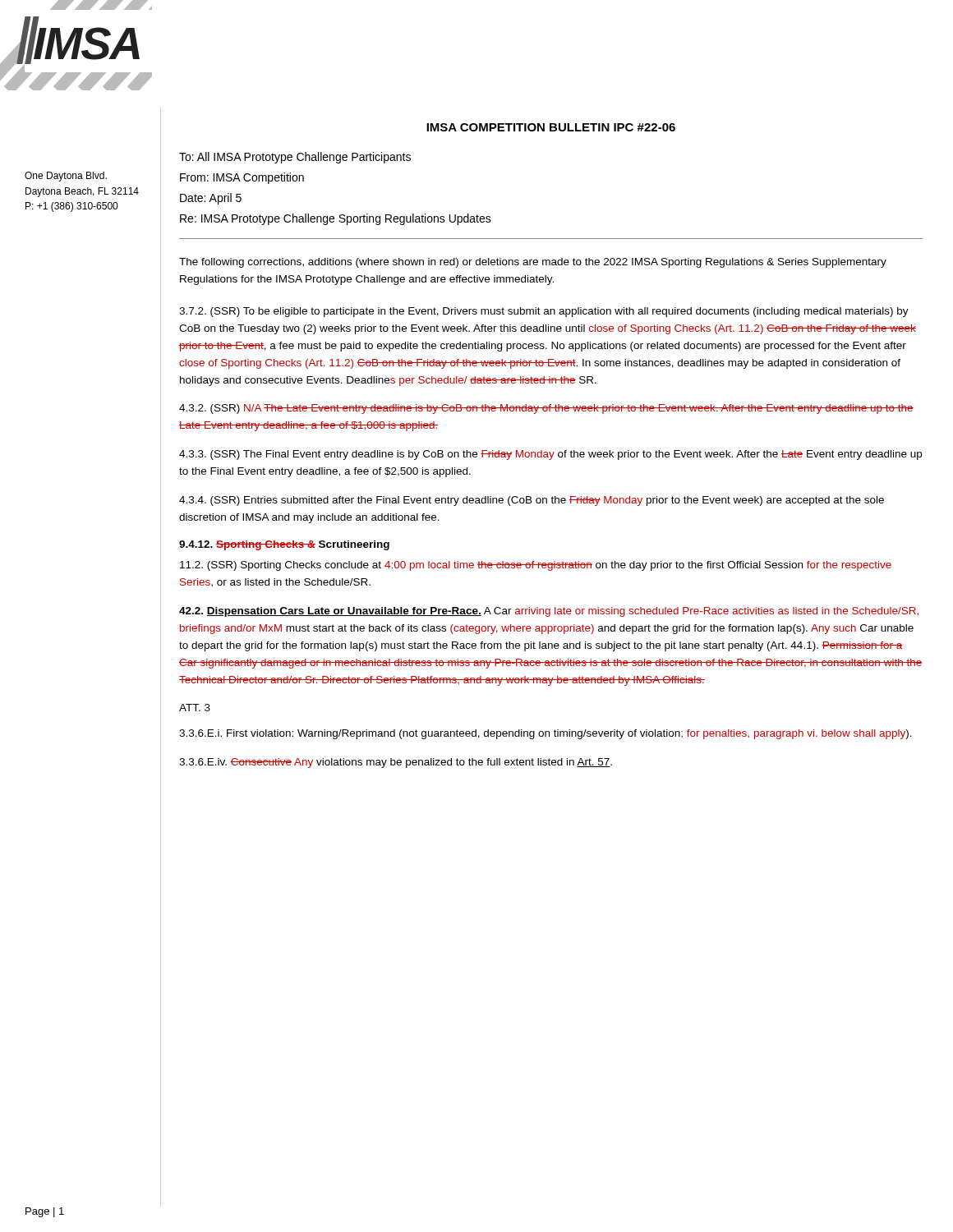Select the passage starting "2. (SSR) Sporting Checks conclude at 4:00"
953x1232 pixels.
point(535,573)
